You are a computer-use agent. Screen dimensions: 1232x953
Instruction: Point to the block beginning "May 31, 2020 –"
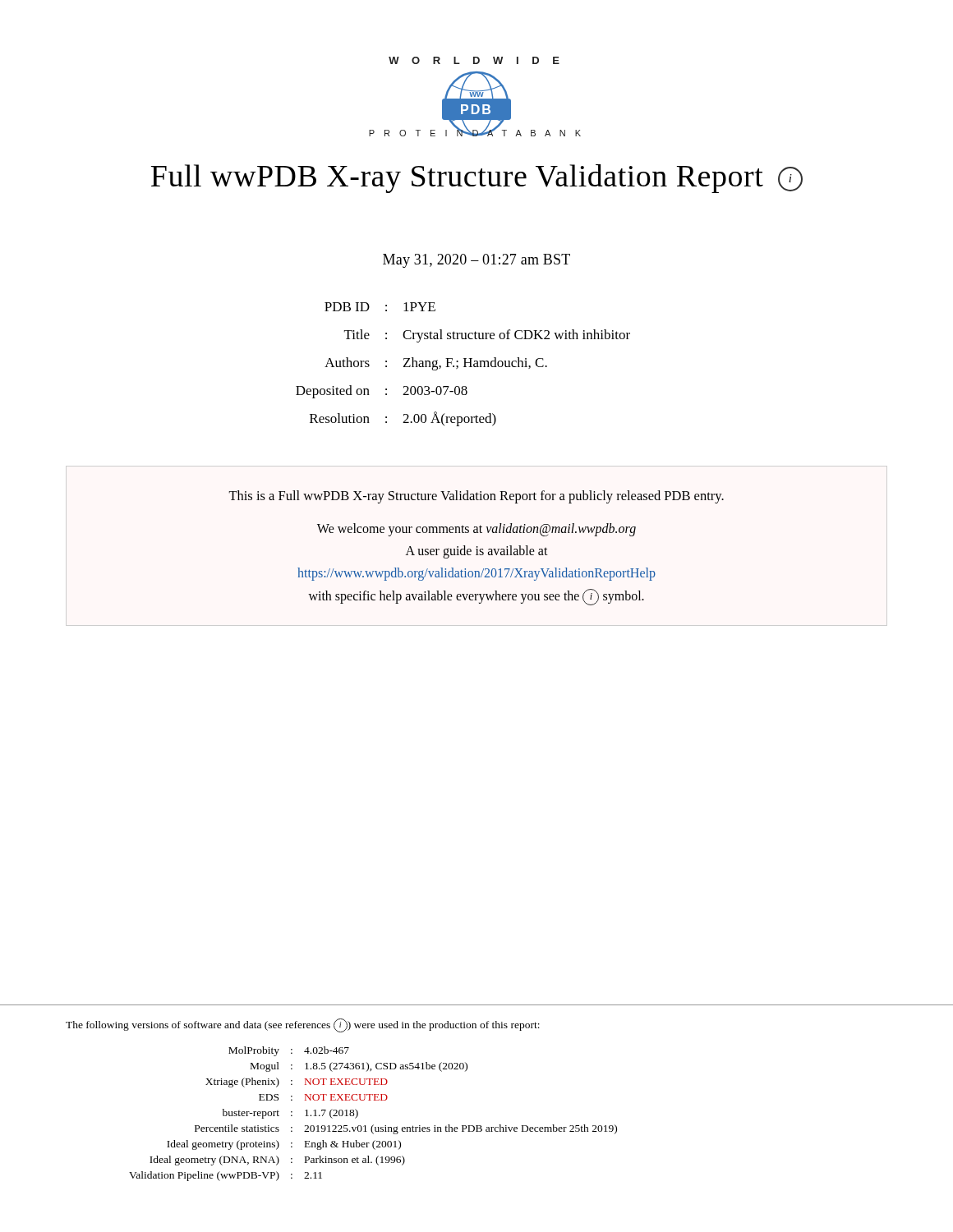(x=476, y=260)
